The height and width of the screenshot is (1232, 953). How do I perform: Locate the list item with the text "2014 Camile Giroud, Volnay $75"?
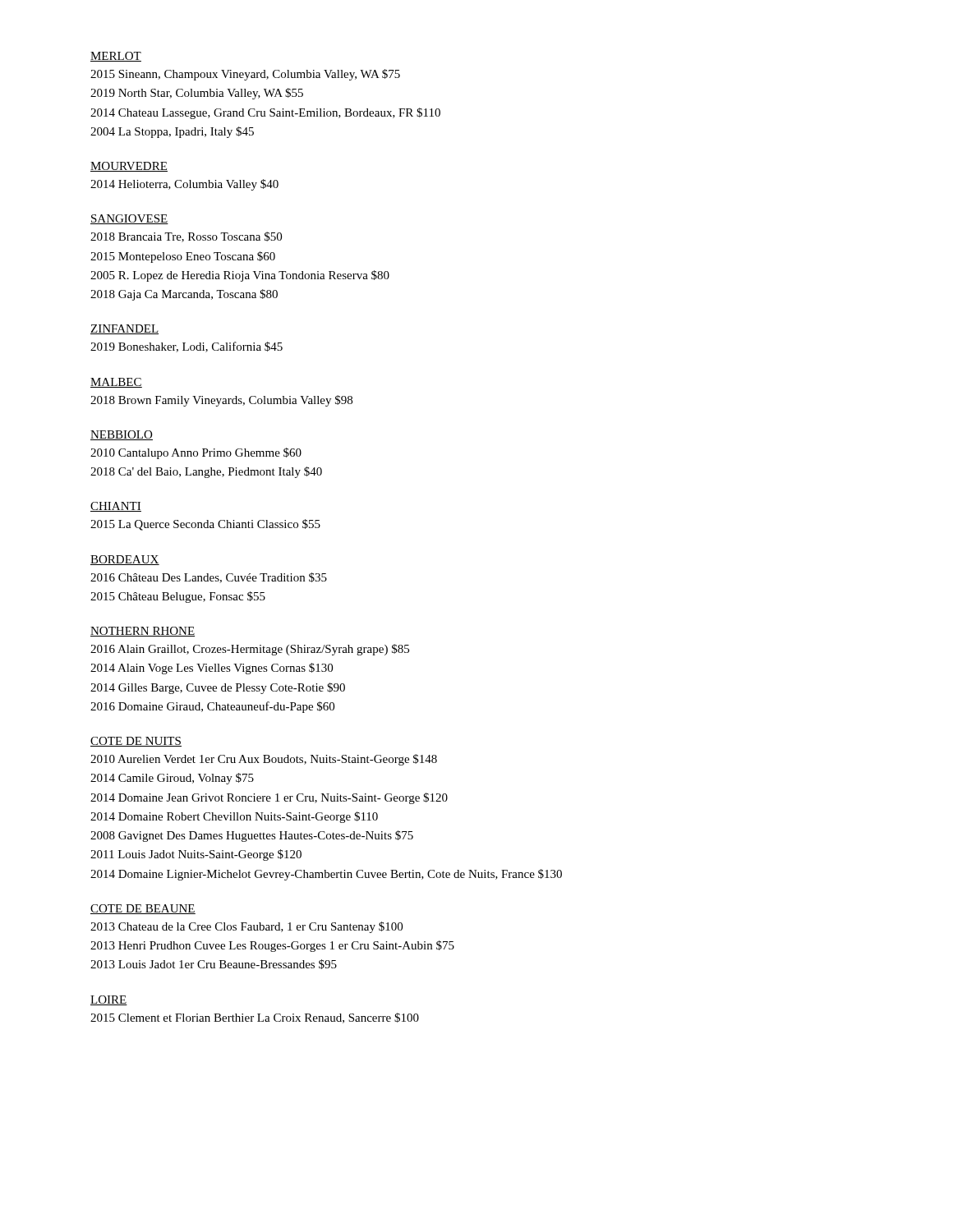[172, 778]
